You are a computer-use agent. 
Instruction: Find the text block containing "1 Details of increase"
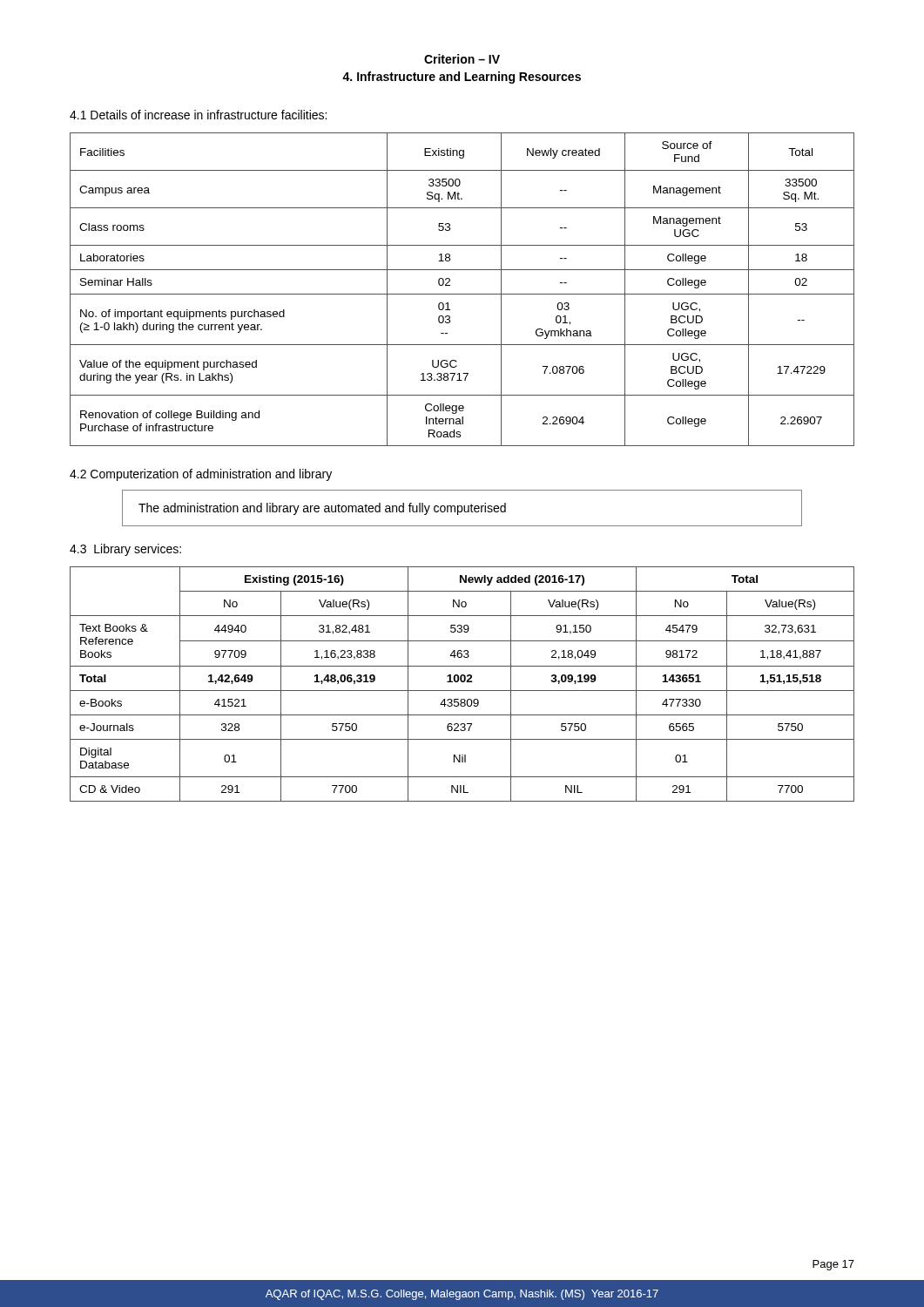click(199, 115)
